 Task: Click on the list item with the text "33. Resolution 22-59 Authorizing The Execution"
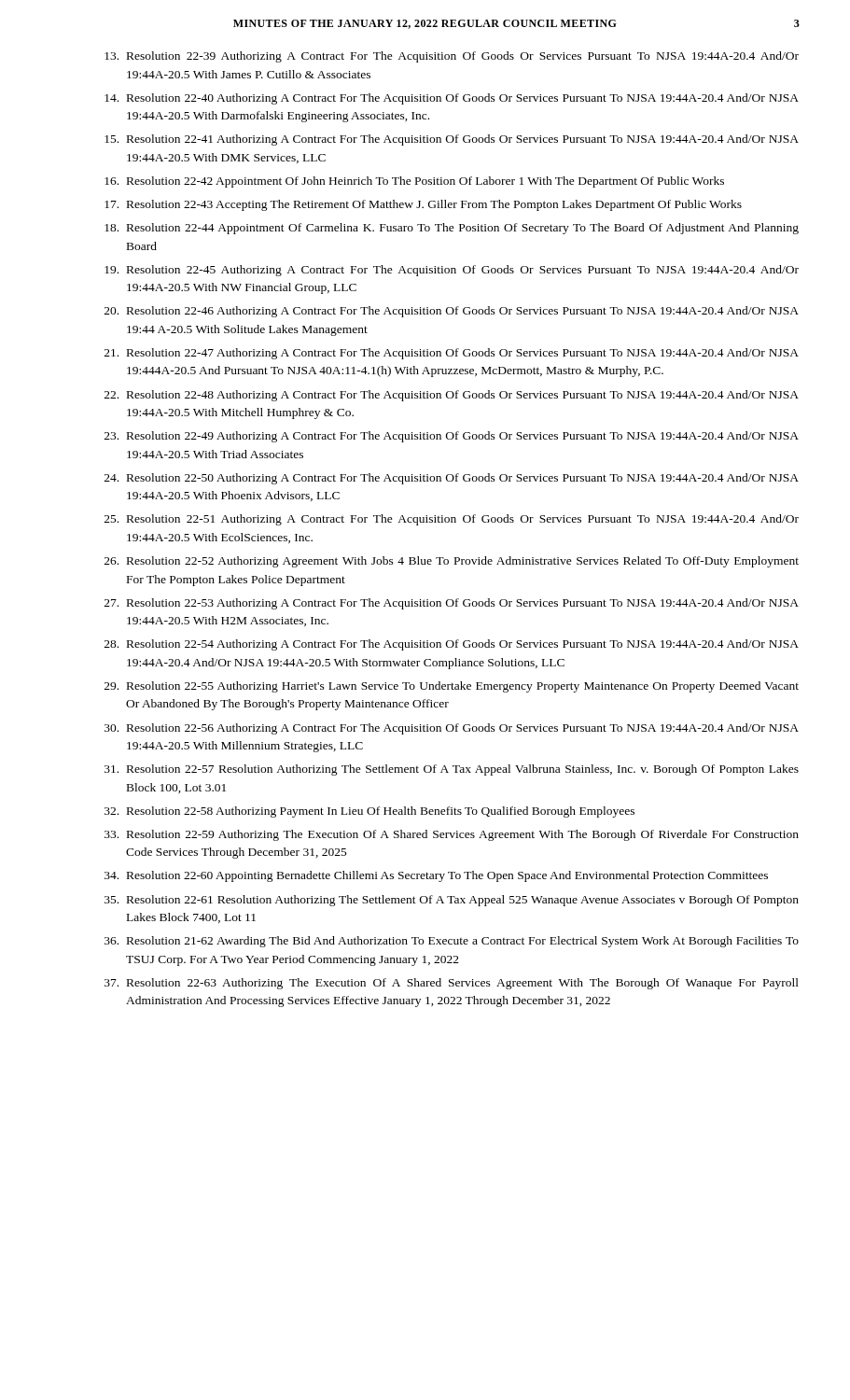click(441, 843)
